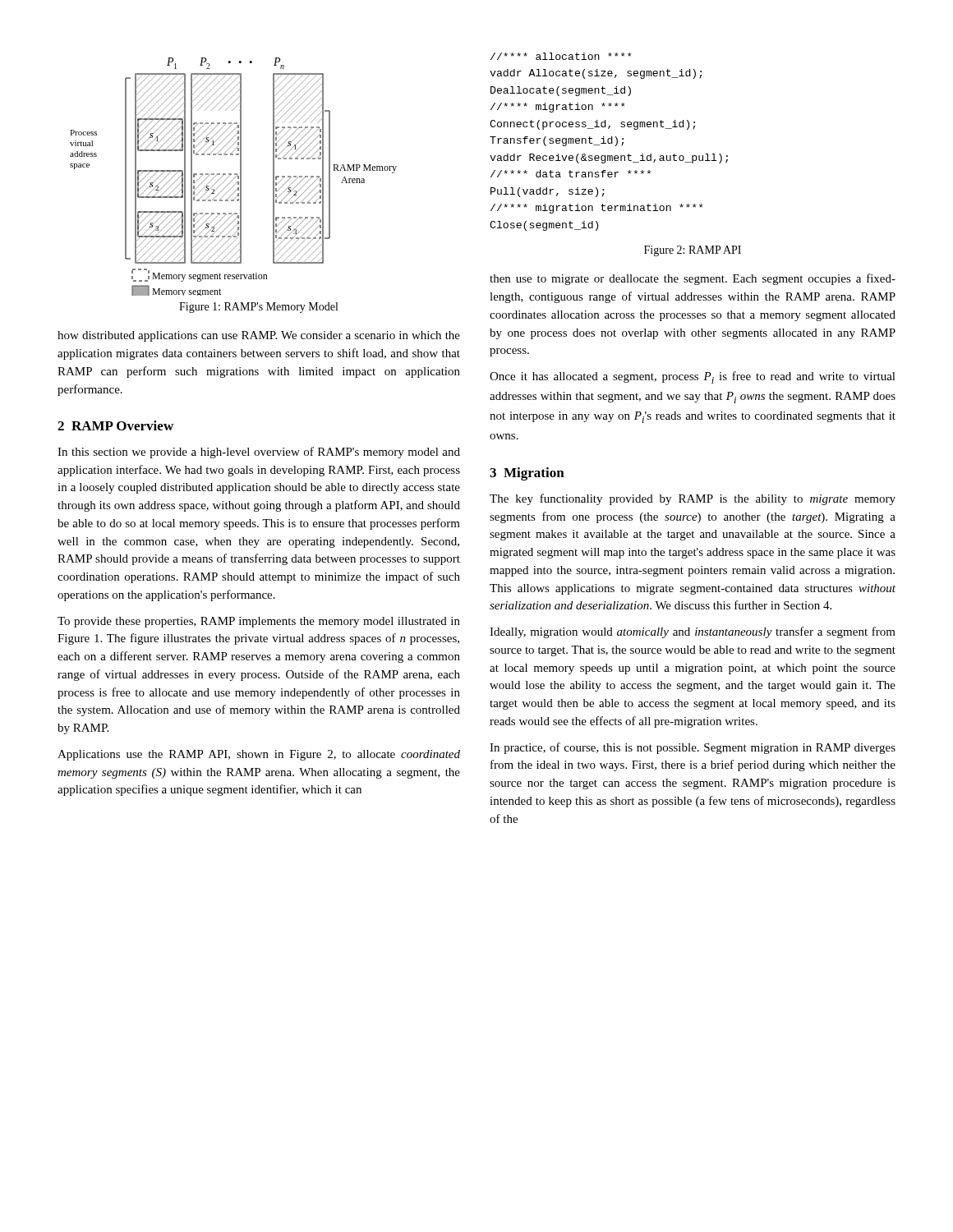Screen dimensions: 1232x953
Task: Click on the text starting "Figure 2: RAMP"
Action: pos(693,250)
